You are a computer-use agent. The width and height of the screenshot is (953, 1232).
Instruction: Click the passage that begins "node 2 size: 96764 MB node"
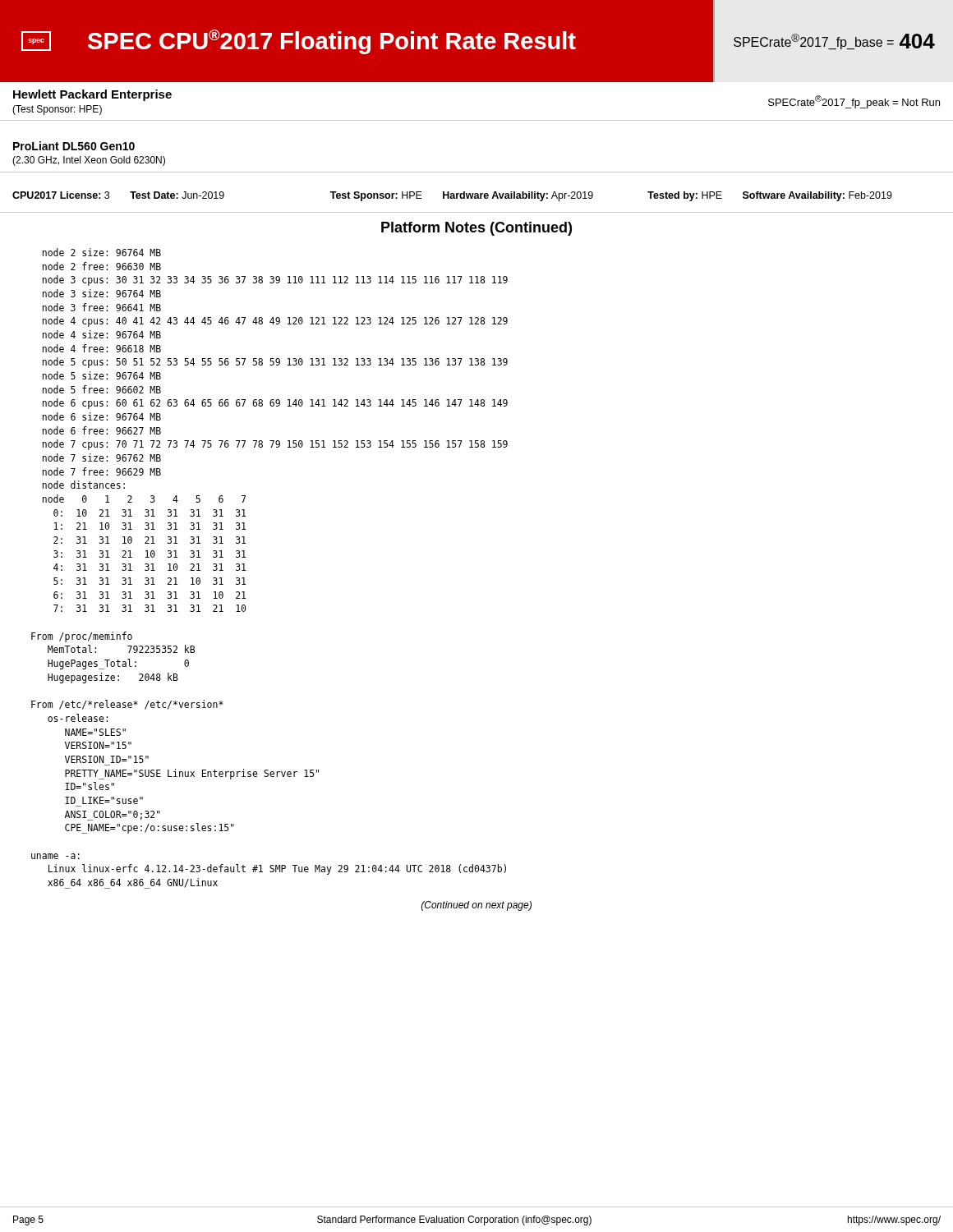pos(102,252)
